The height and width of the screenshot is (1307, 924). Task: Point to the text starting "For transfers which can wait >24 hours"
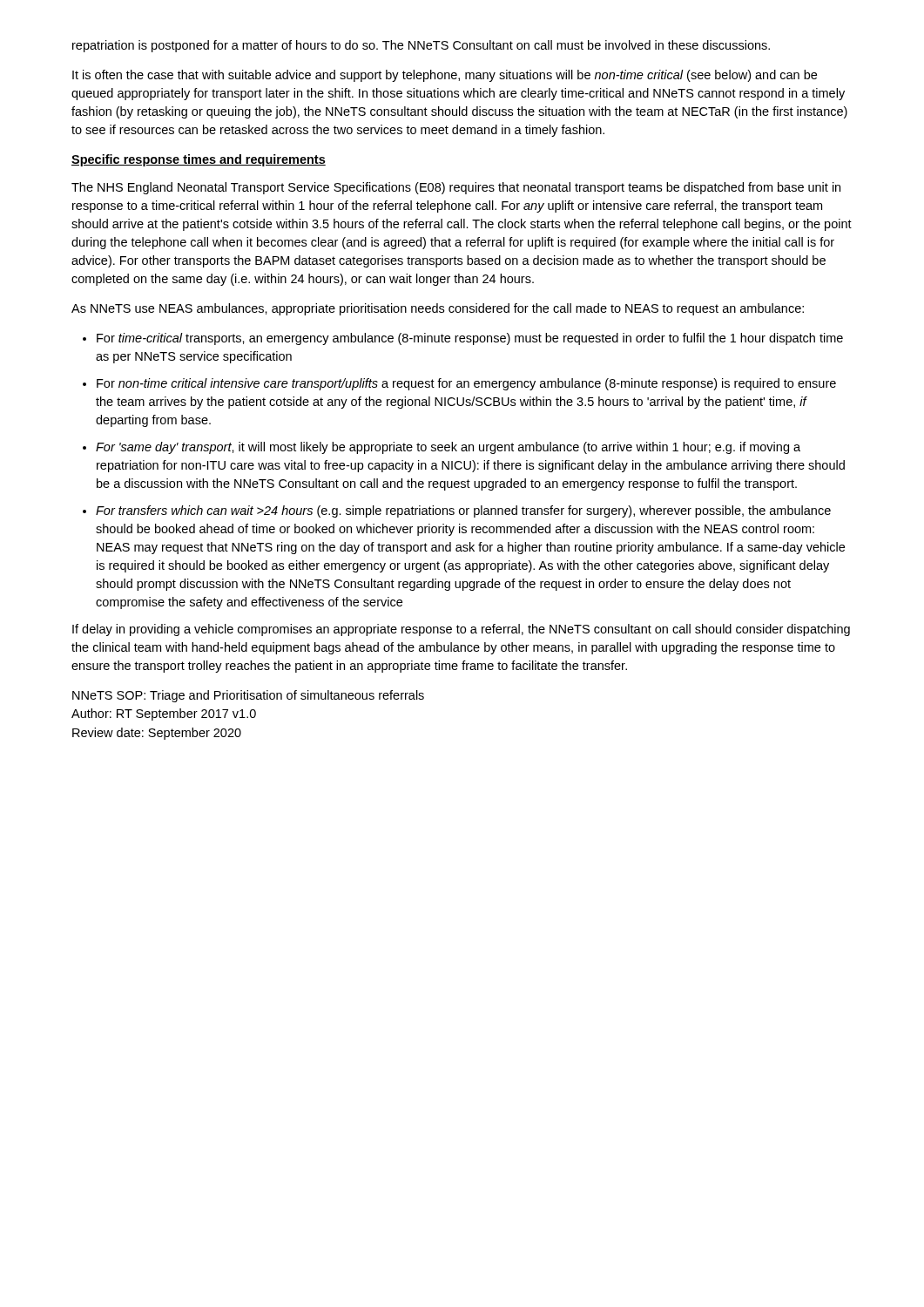(471, 557)
